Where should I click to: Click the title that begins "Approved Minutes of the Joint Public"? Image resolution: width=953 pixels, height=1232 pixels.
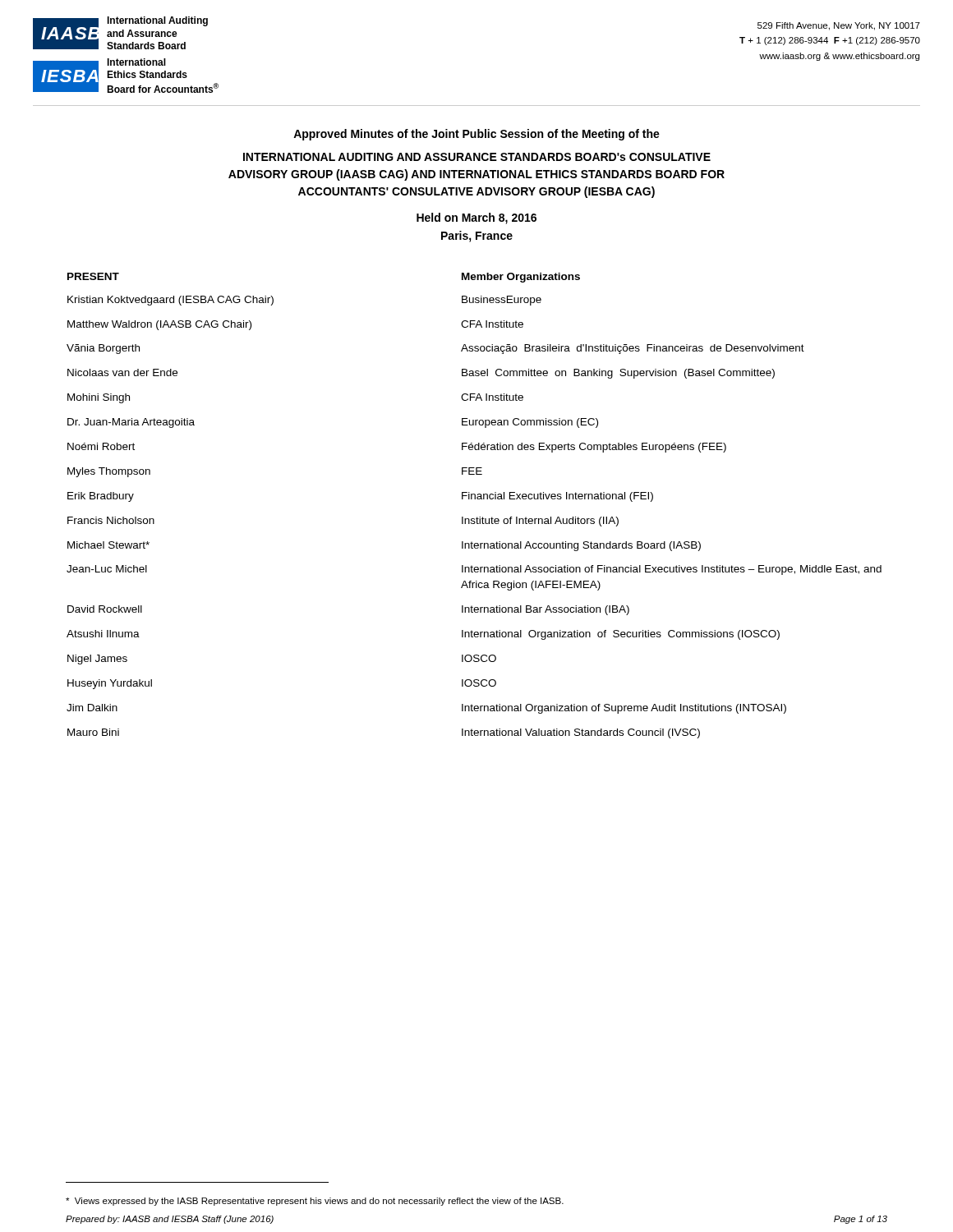[x=476, y=134]
